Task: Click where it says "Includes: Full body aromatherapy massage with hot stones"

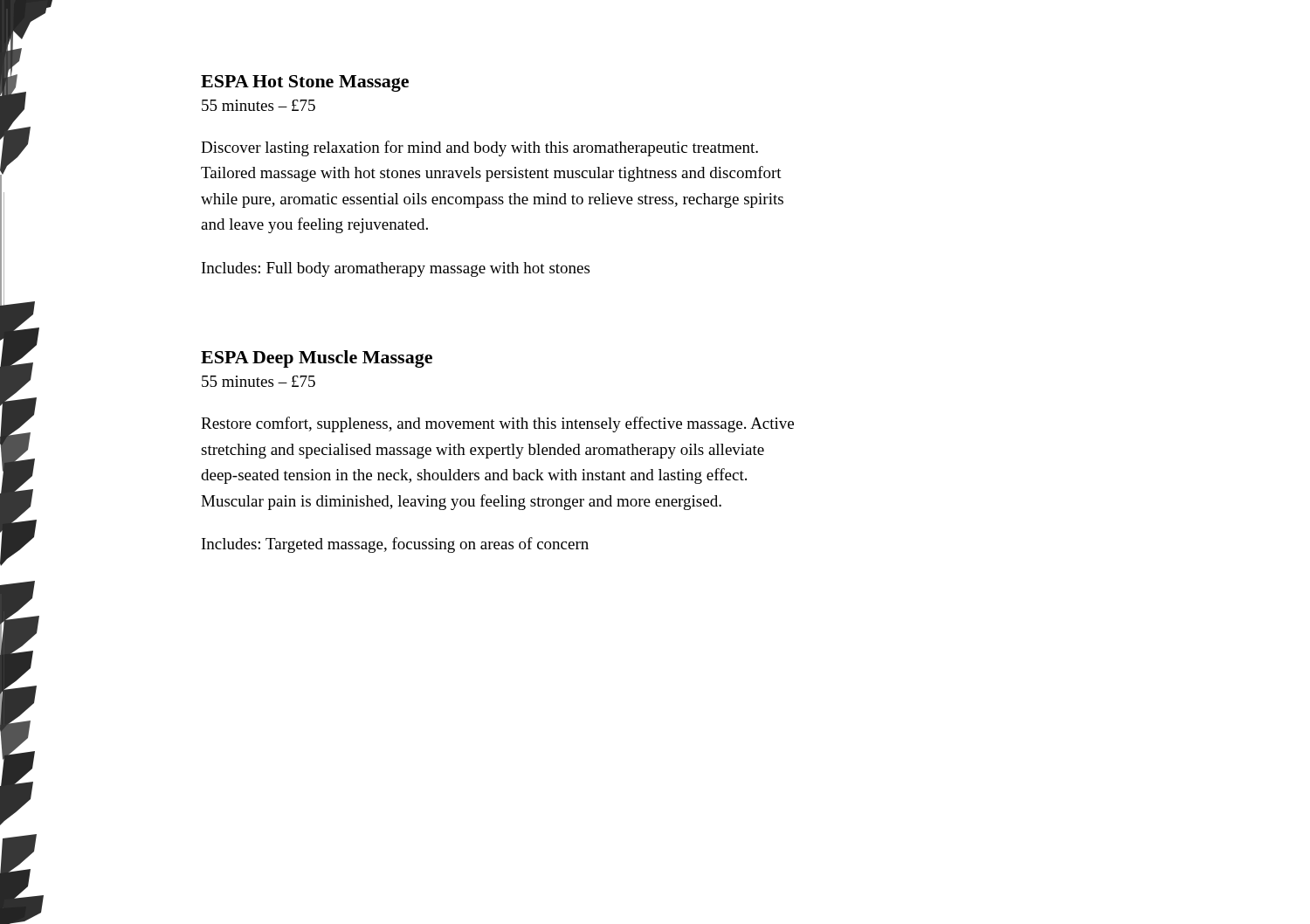Action: [396, 267]
